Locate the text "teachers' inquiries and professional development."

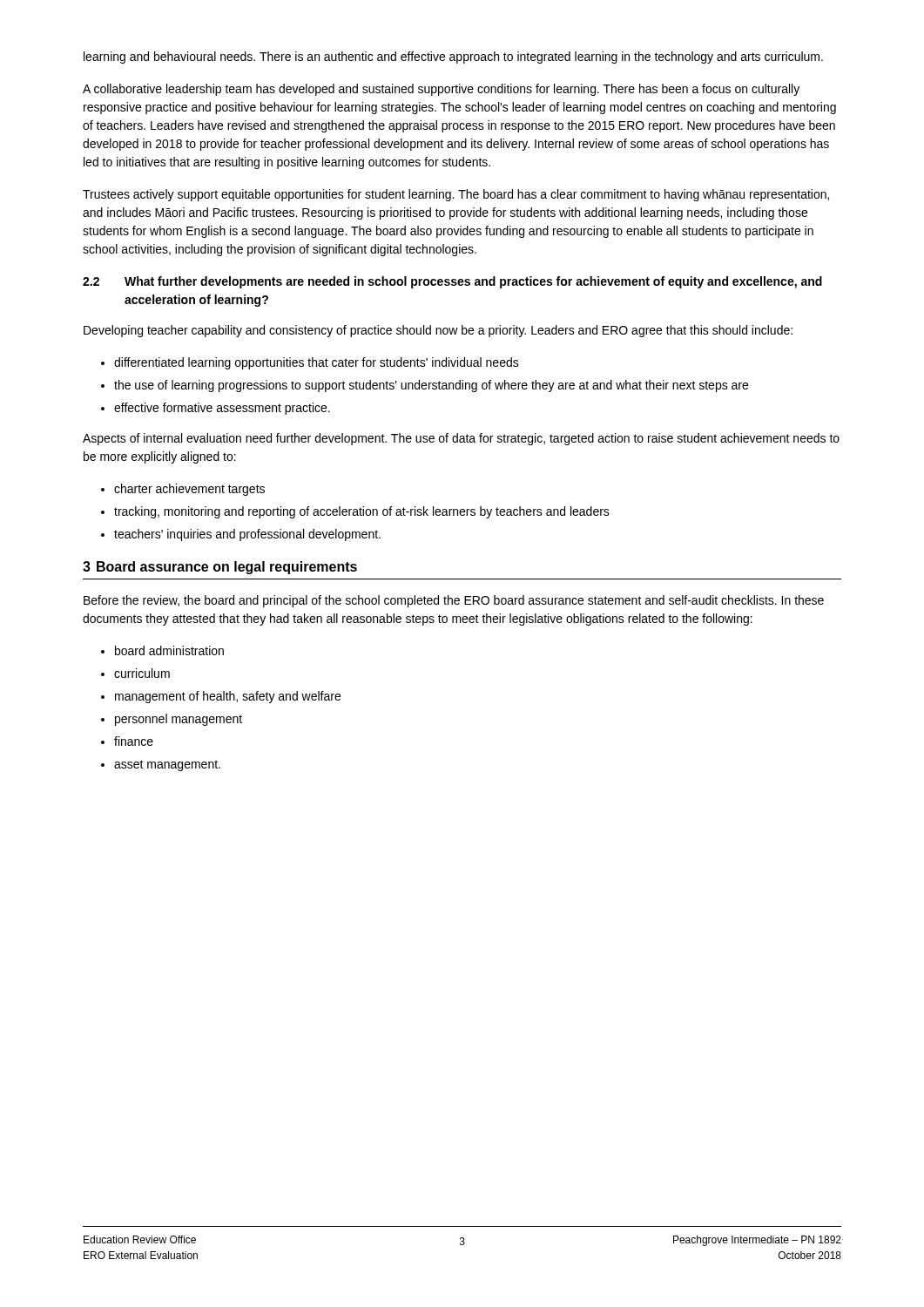point(248,534)
